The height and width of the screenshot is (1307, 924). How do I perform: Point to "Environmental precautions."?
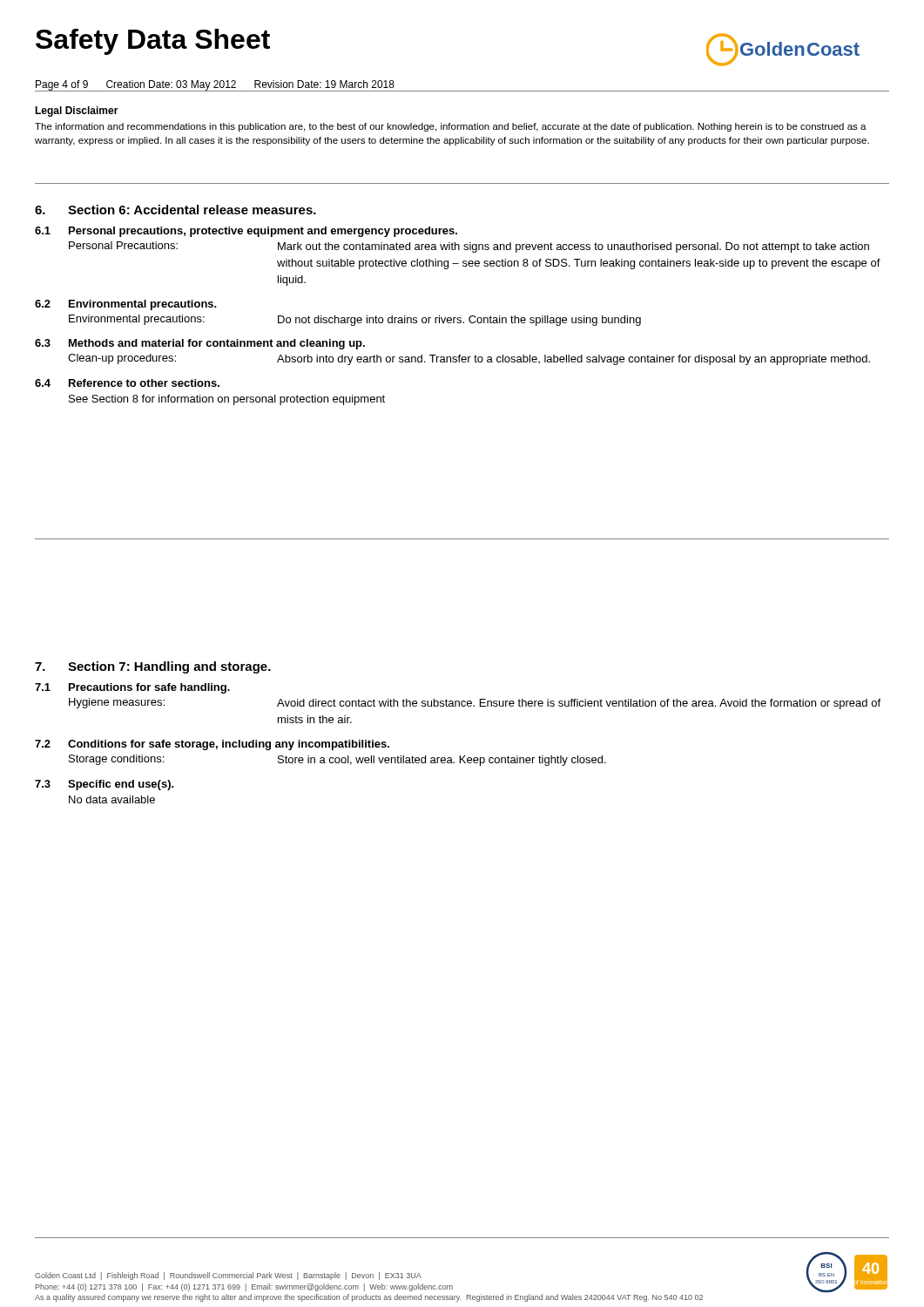[142, 303]
